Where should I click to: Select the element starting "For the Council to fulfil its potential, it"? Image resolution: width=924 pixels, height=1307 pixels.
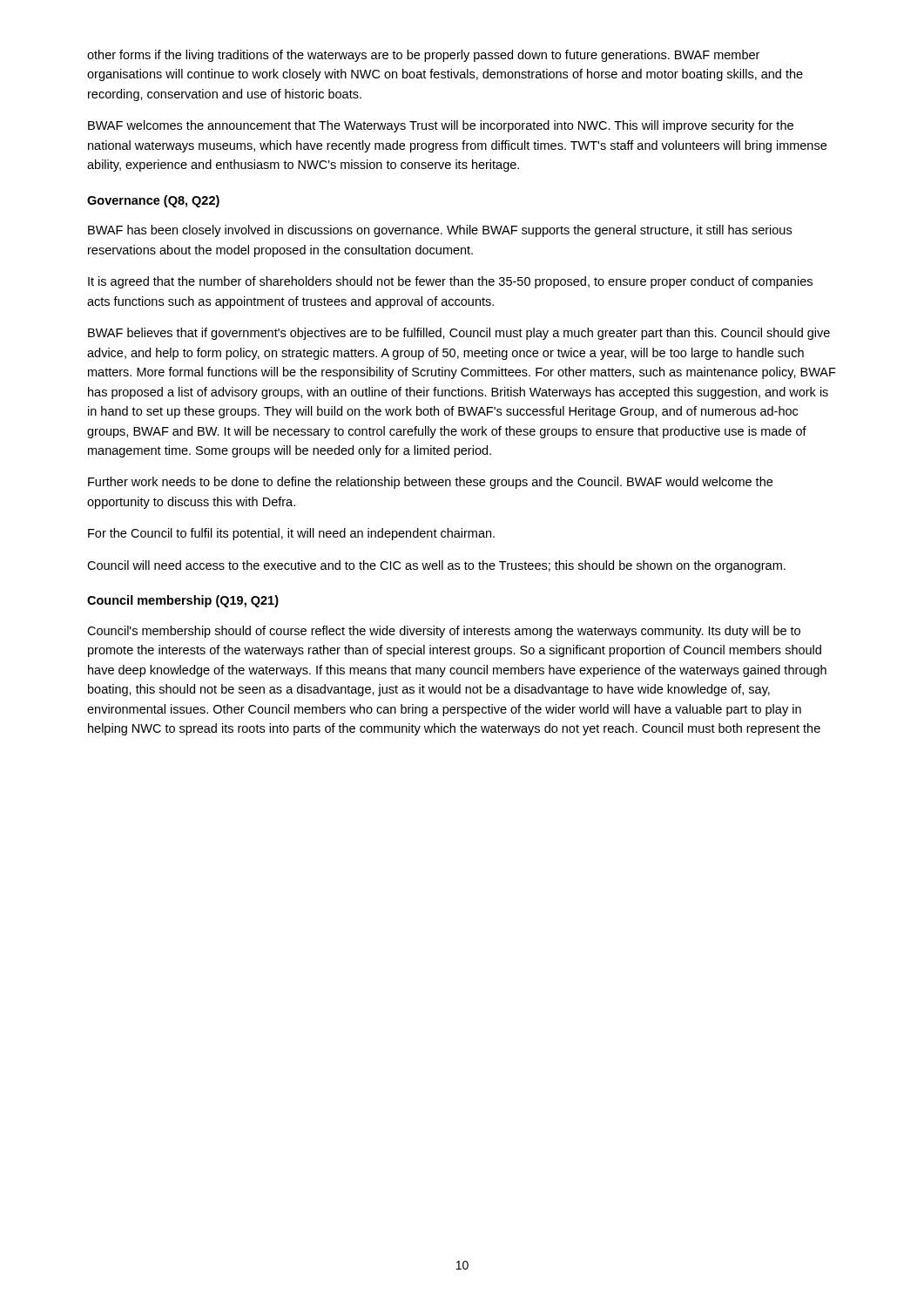click(462, 534)
